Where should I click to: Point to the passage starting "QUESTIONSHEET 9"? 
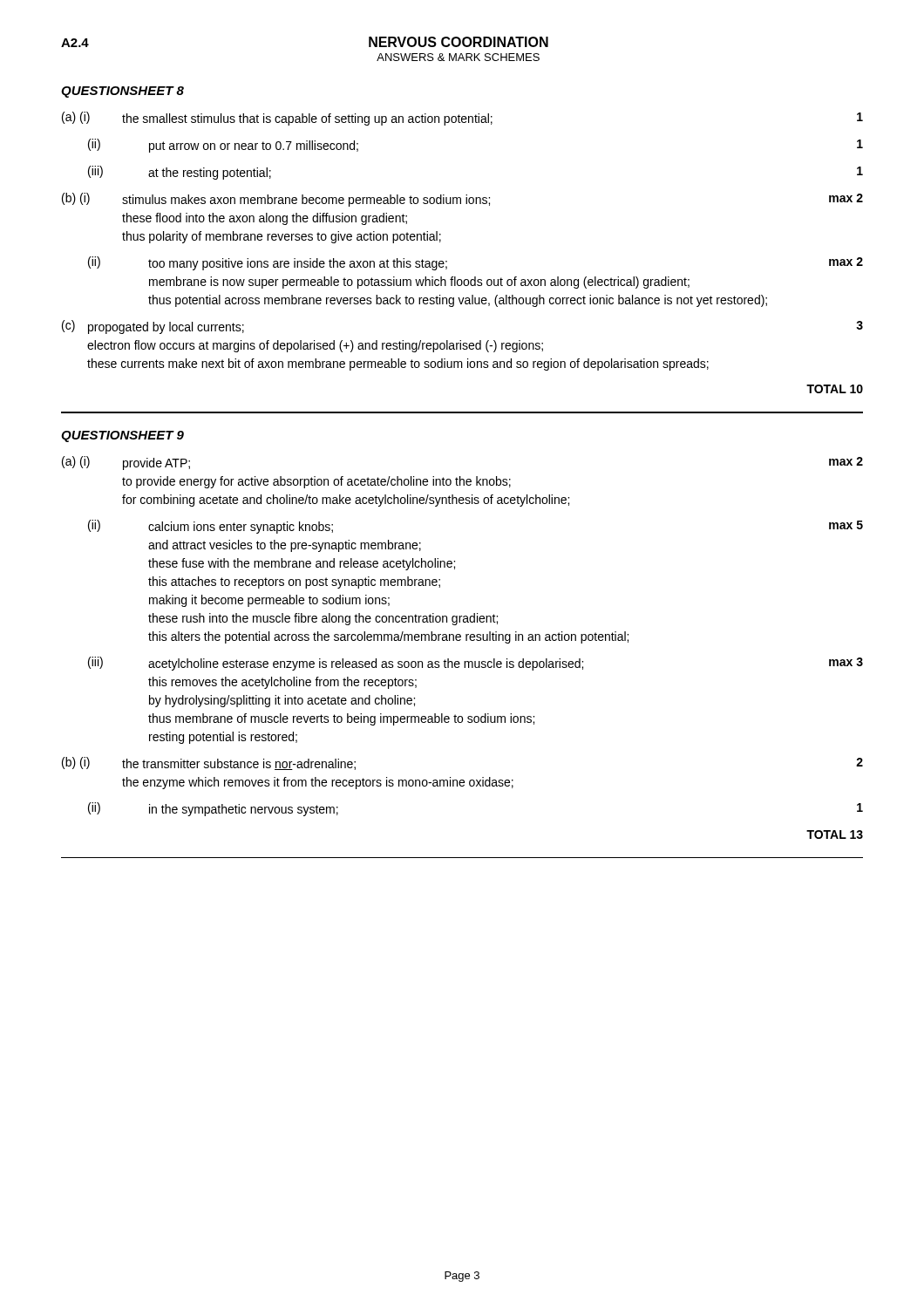click(x=122, y=435)
